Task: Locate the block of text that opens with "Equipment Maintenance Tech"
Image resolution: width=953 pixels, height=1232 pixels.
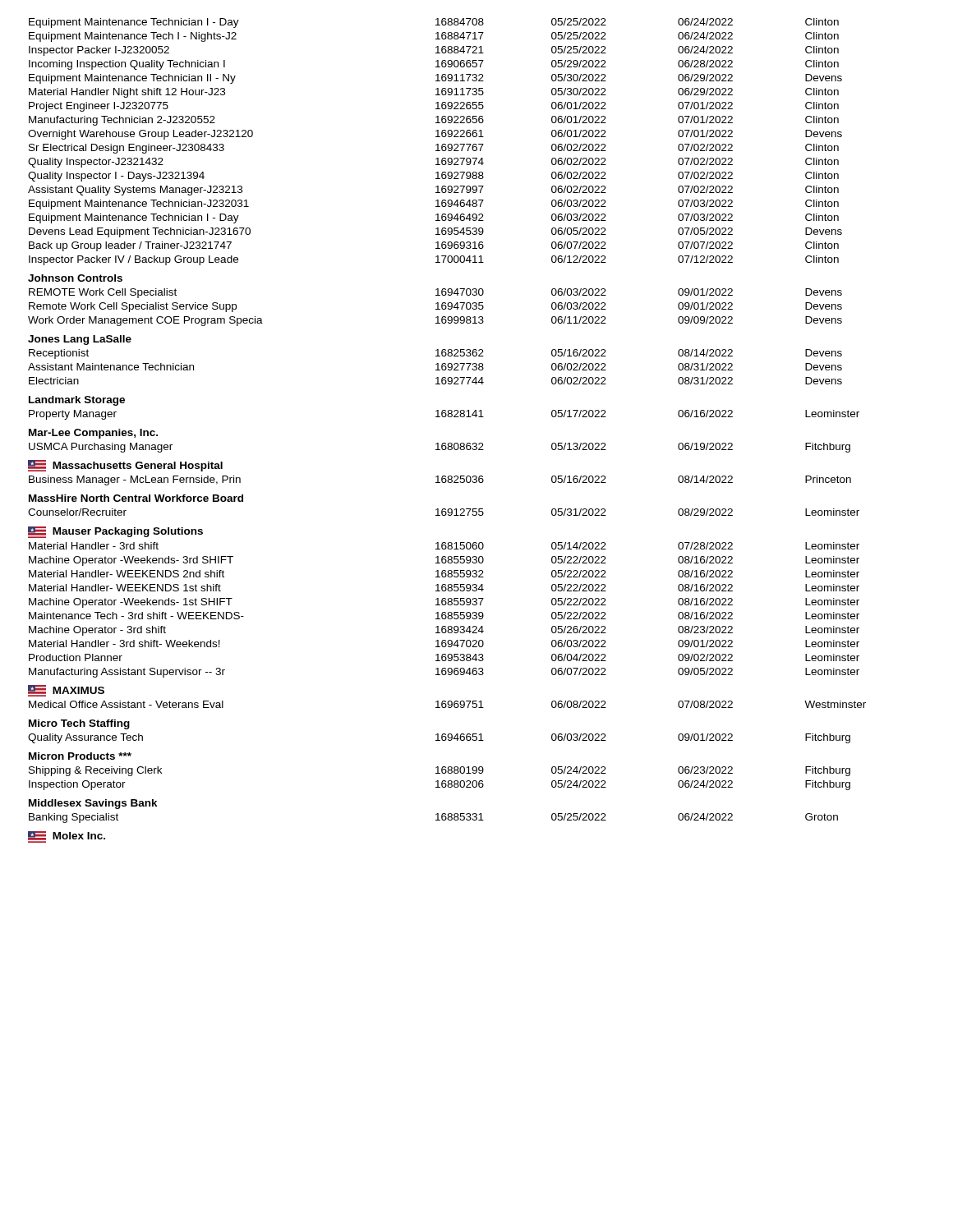Action: click(476, 36)
